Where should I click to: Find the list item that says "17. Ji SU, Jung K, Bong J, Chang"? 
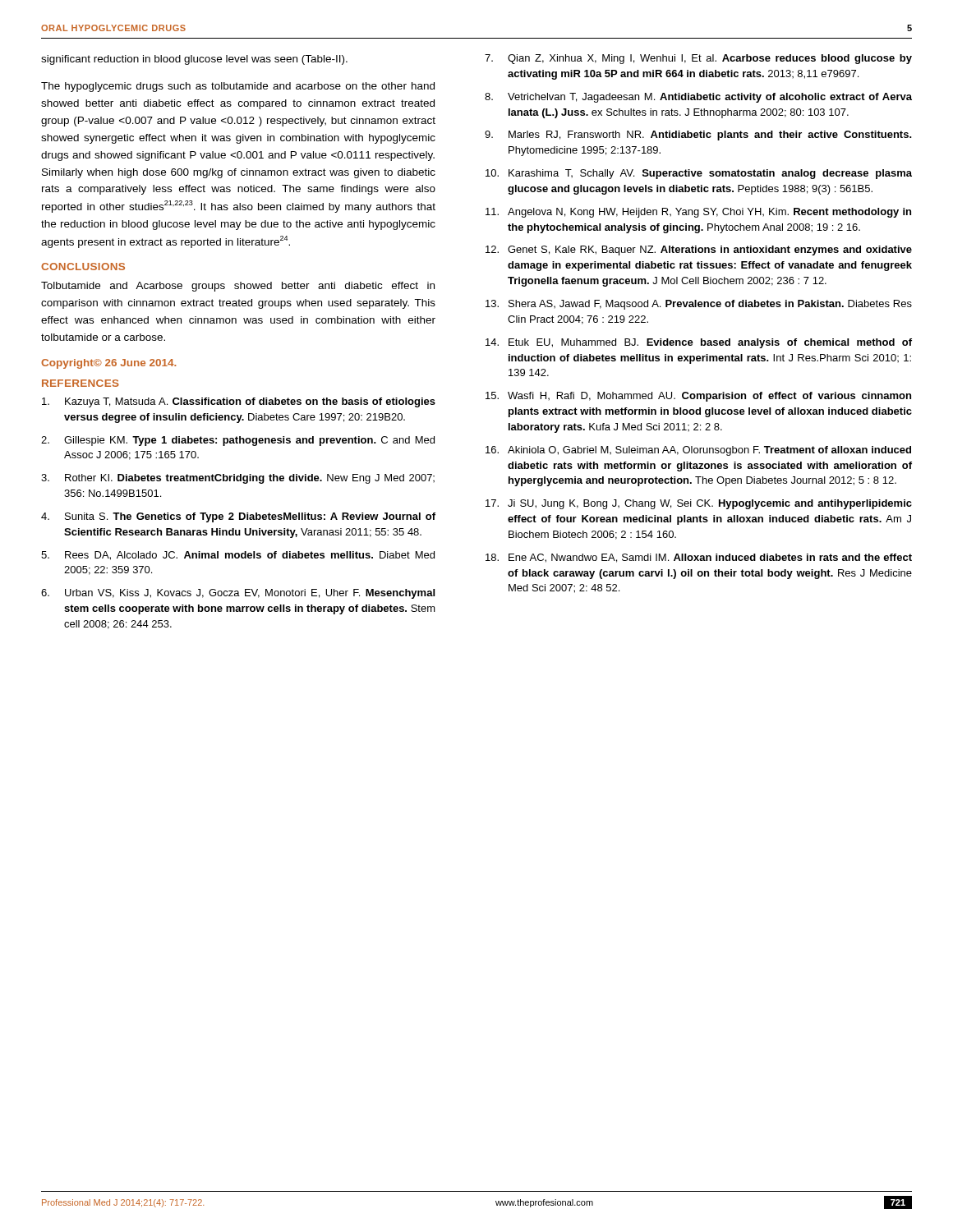(698, 519)
